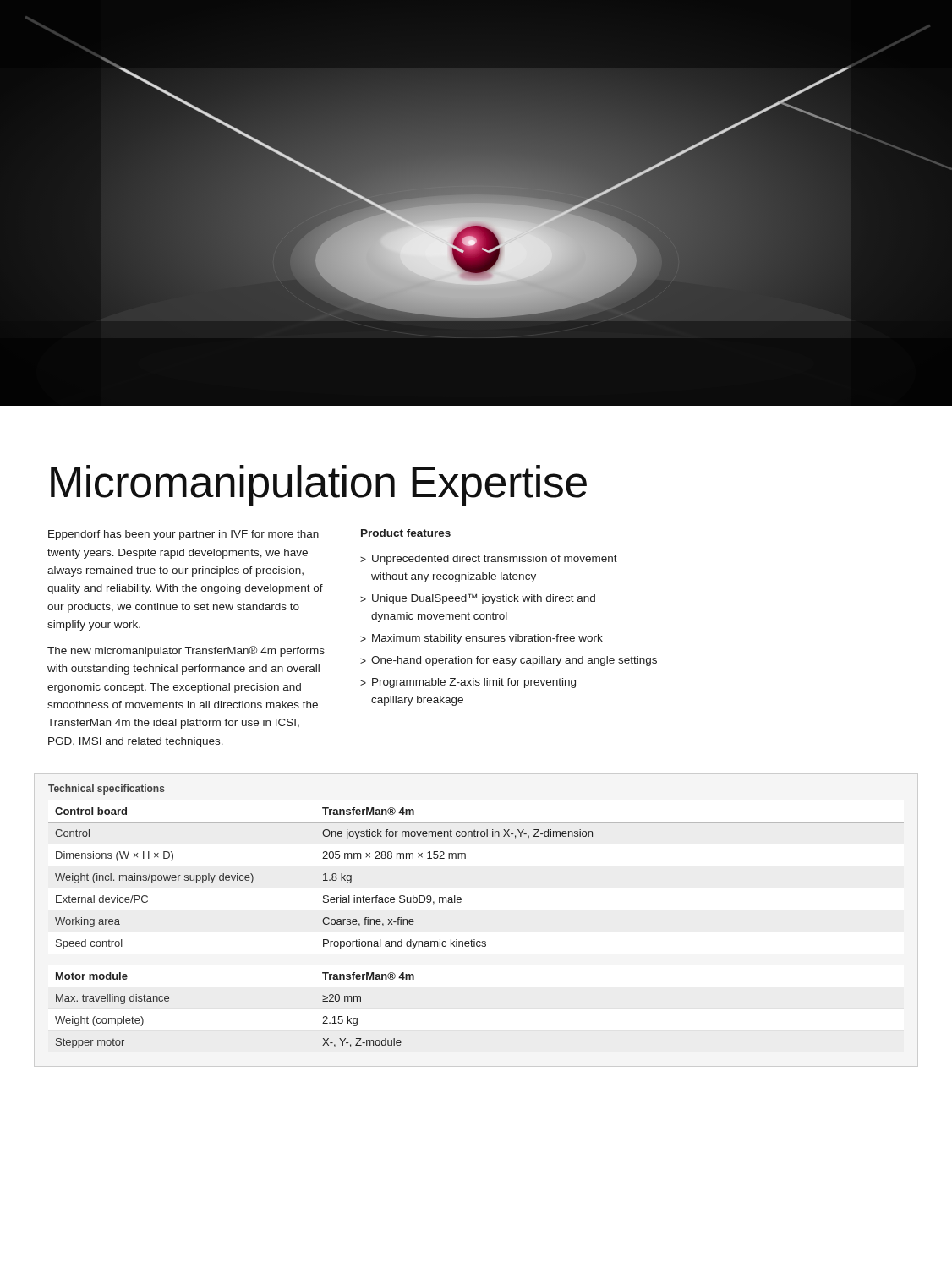The image size is (952, 1268).
Task: Select the block starting "> Unprecedented direct transmission"
Action: tap(488, 568)
